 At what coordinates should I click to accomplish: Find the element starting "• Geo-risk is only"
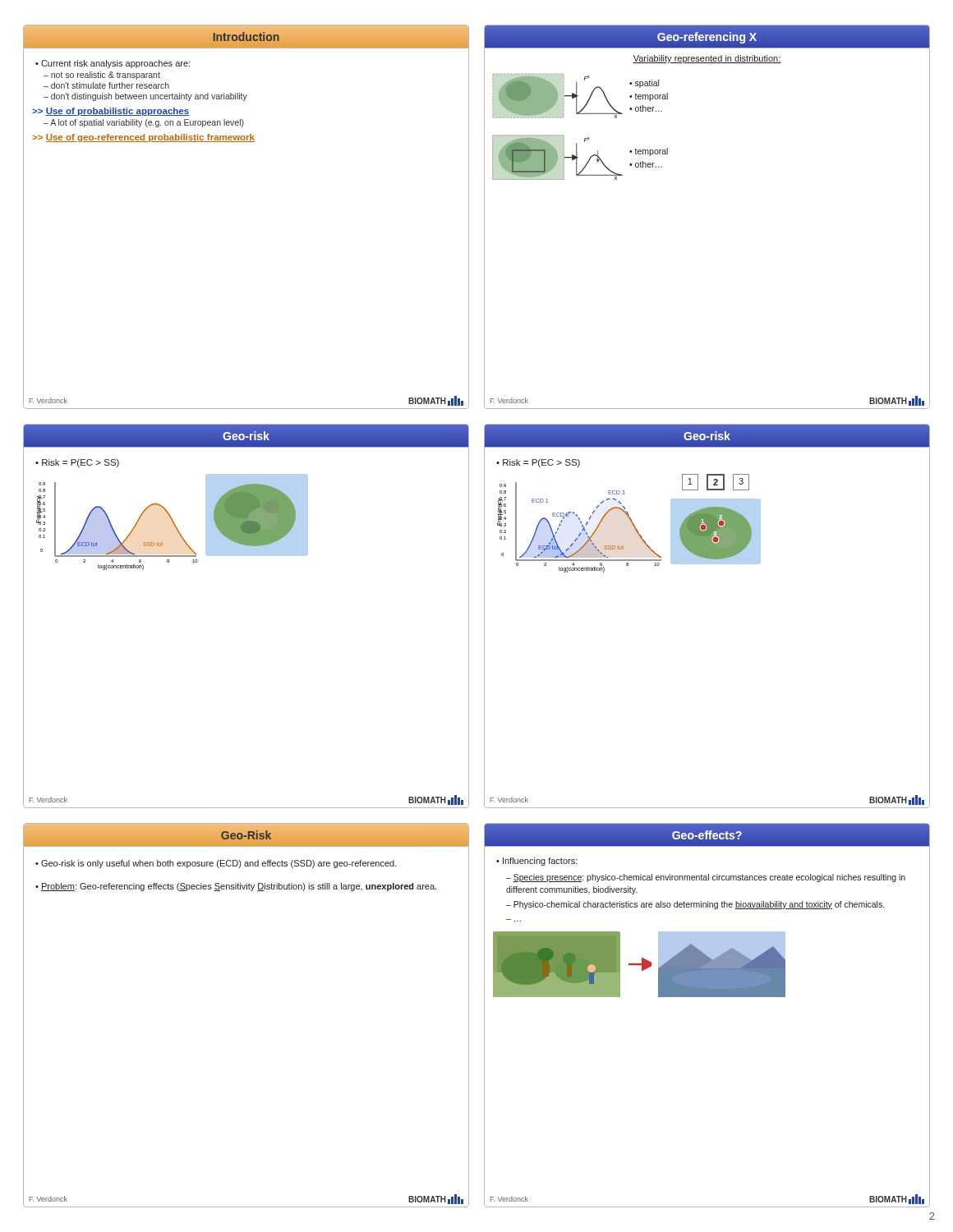(x=216, y=863)
